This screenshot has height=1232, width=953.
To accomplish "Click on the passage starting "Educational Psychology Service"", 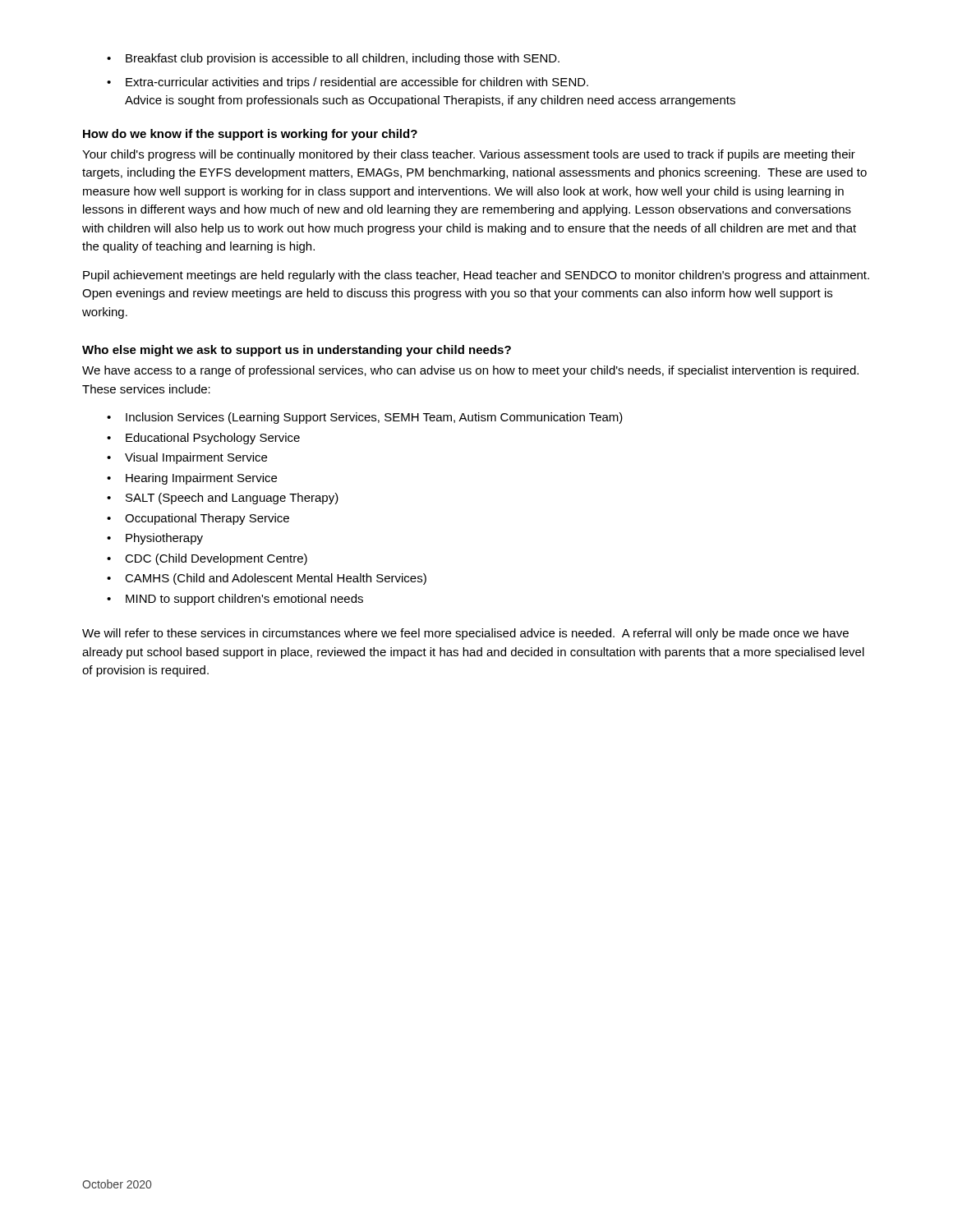I will click(x=213, y=437).
